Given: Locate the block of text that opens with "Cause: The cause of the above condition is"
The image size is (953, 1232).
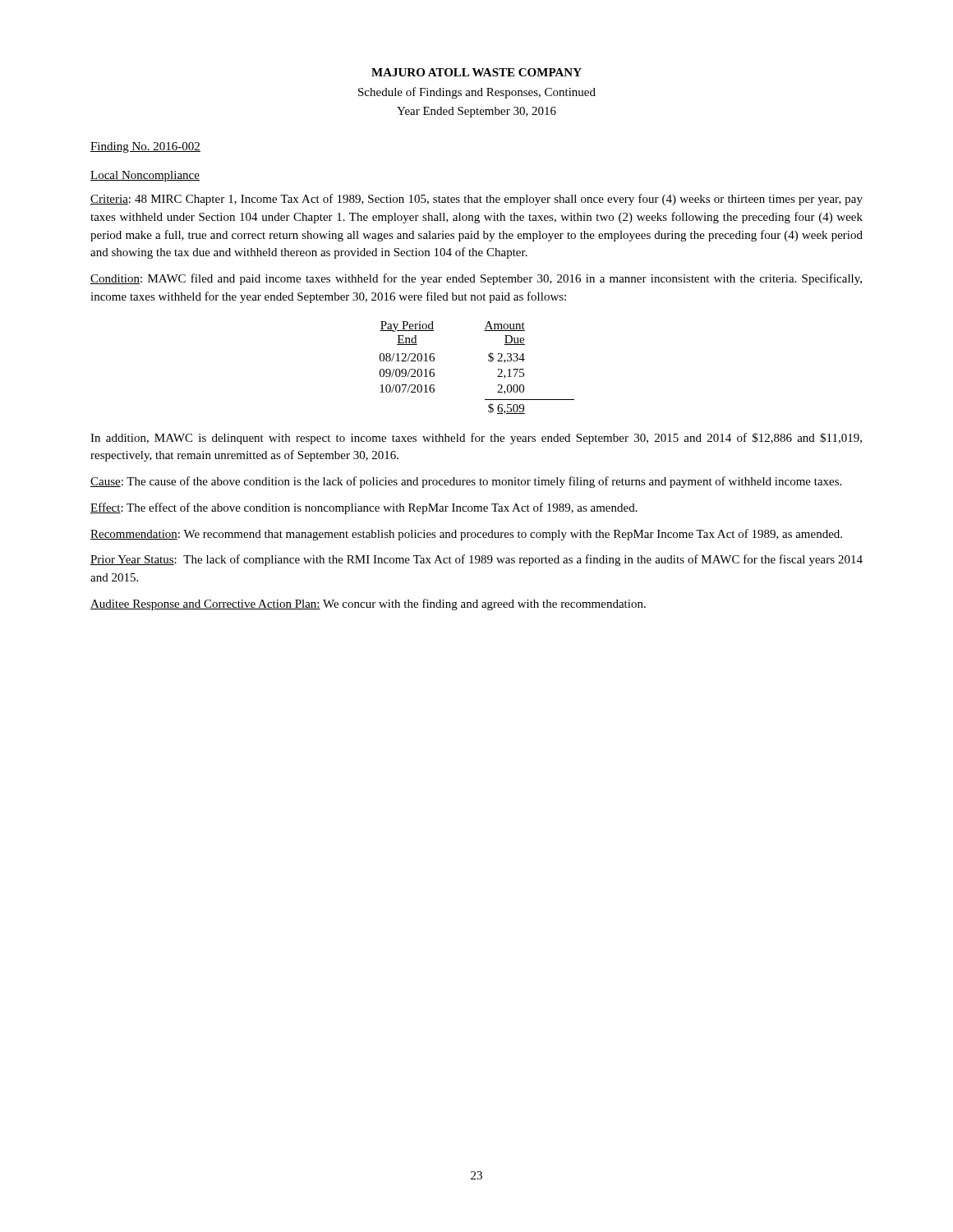Looking at the screenshot, I should coord(476,482).
